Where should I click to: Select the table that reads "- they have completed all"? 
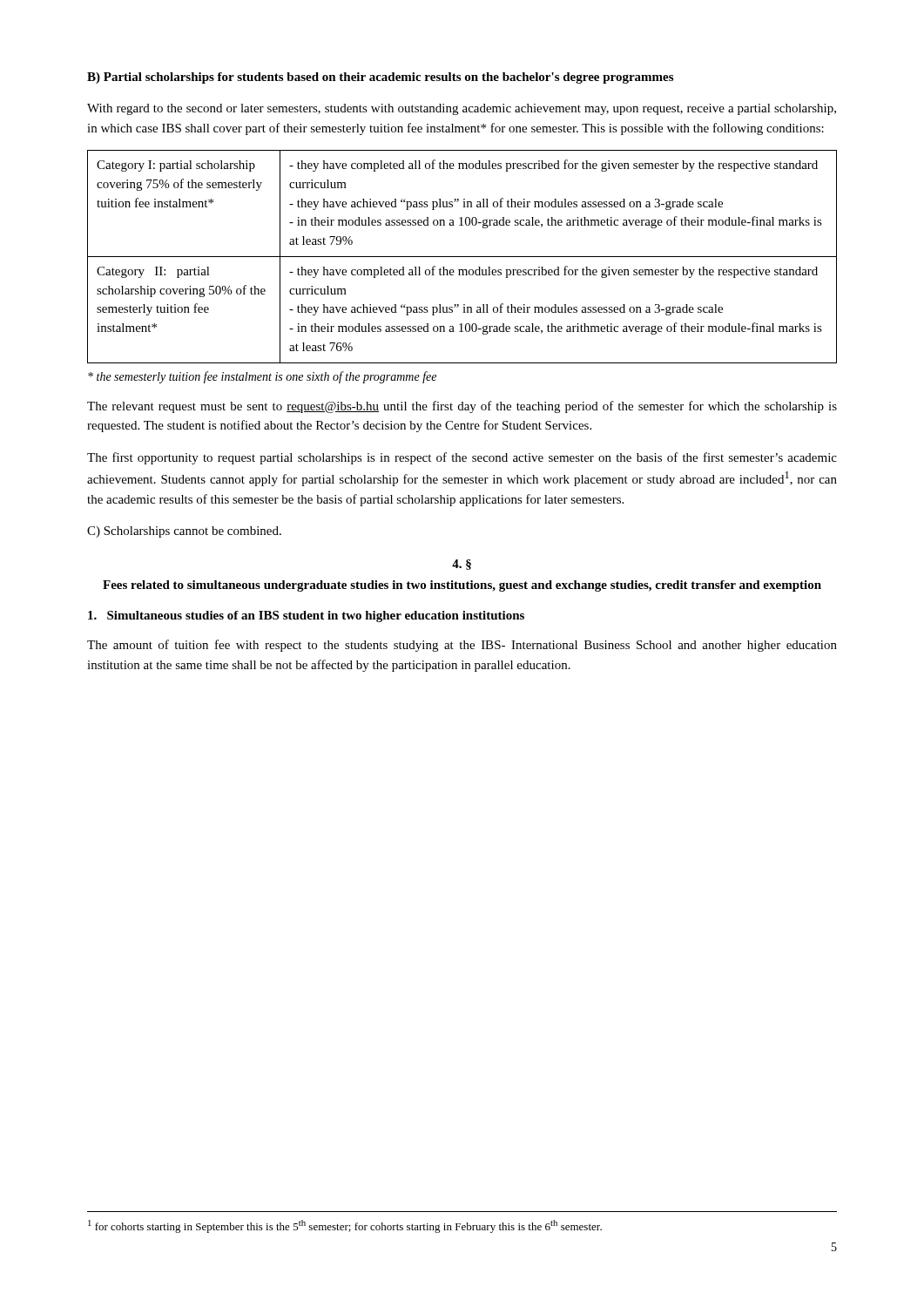[x=462, y=256]
